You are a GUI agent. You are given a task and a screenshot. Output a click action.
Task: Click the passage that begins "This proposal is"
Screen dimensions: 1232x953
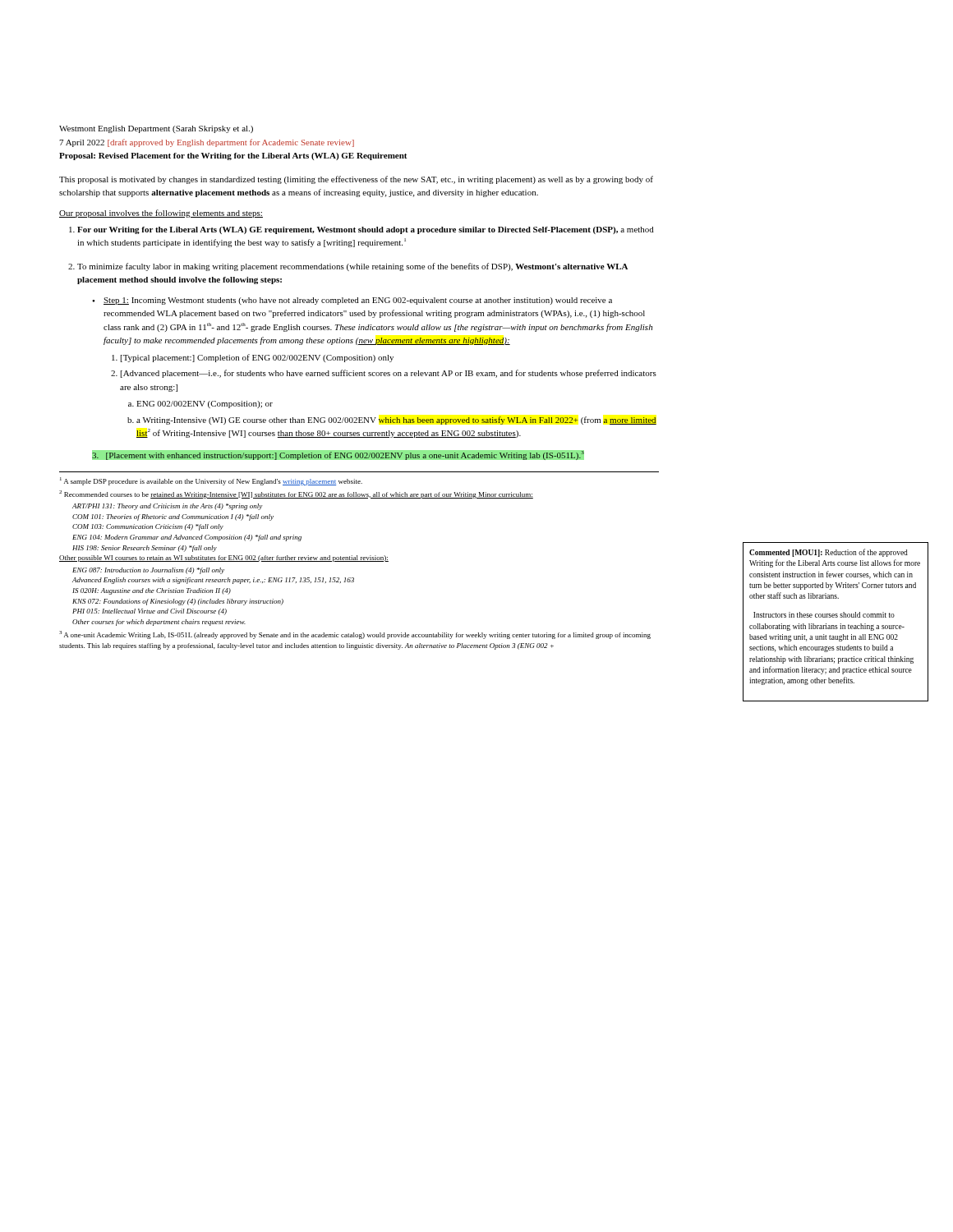pos(356,185)
